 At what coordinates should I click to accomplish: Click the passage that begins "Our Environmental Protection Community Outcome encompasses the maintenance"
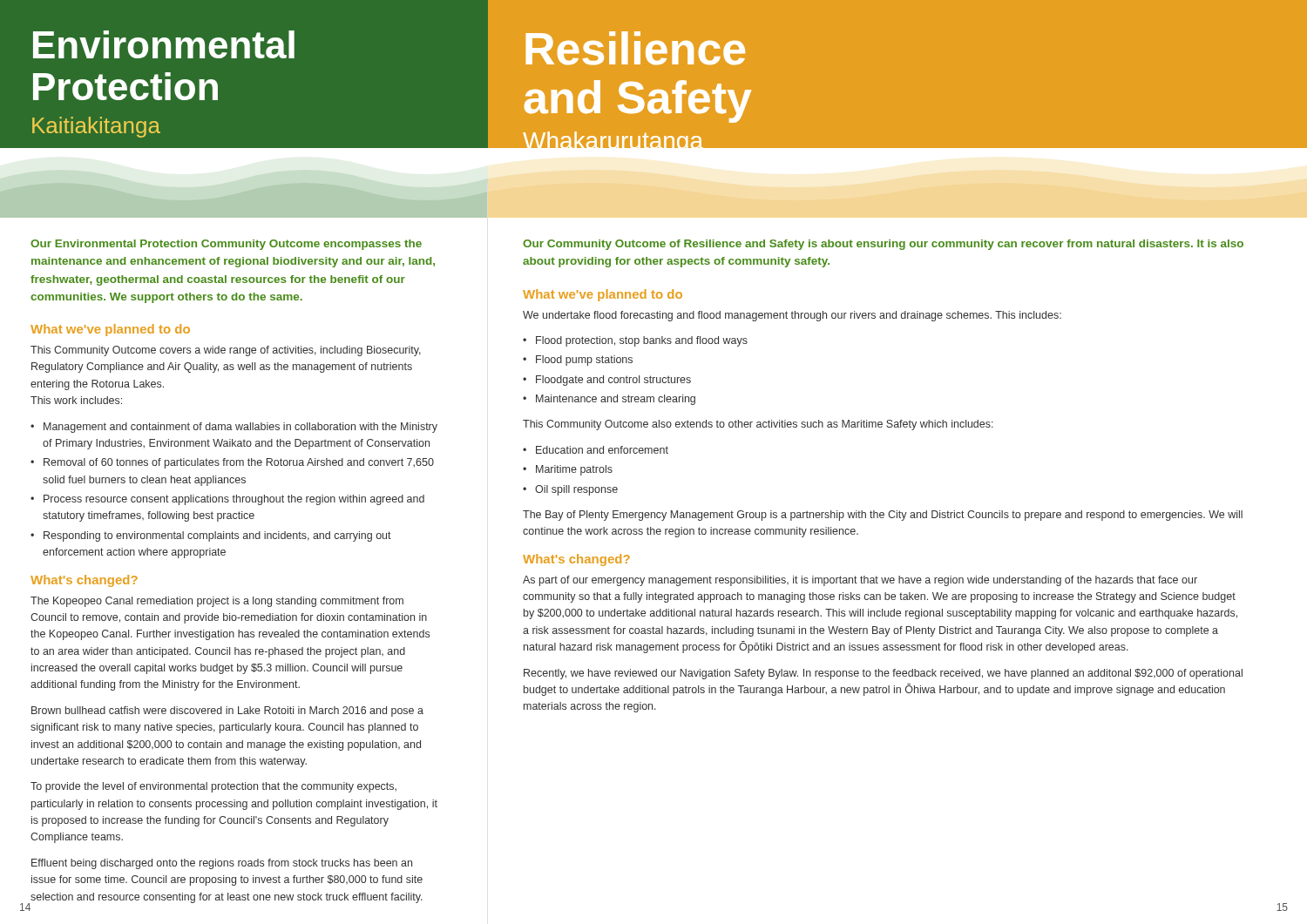pos(233,270)
